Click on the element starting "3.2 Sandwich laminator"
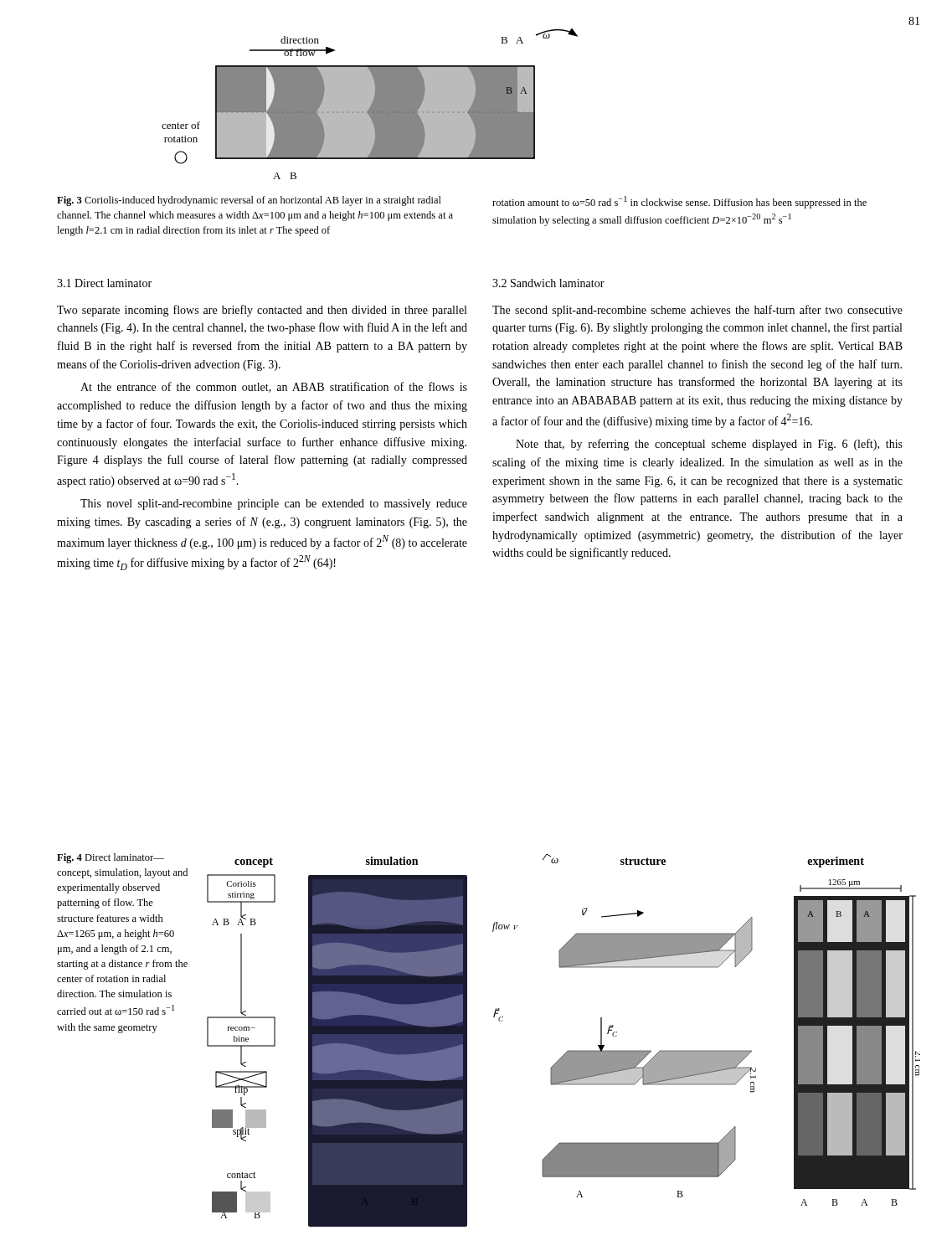The height and width of the screenshot is (1256, 952). [548, 283]
